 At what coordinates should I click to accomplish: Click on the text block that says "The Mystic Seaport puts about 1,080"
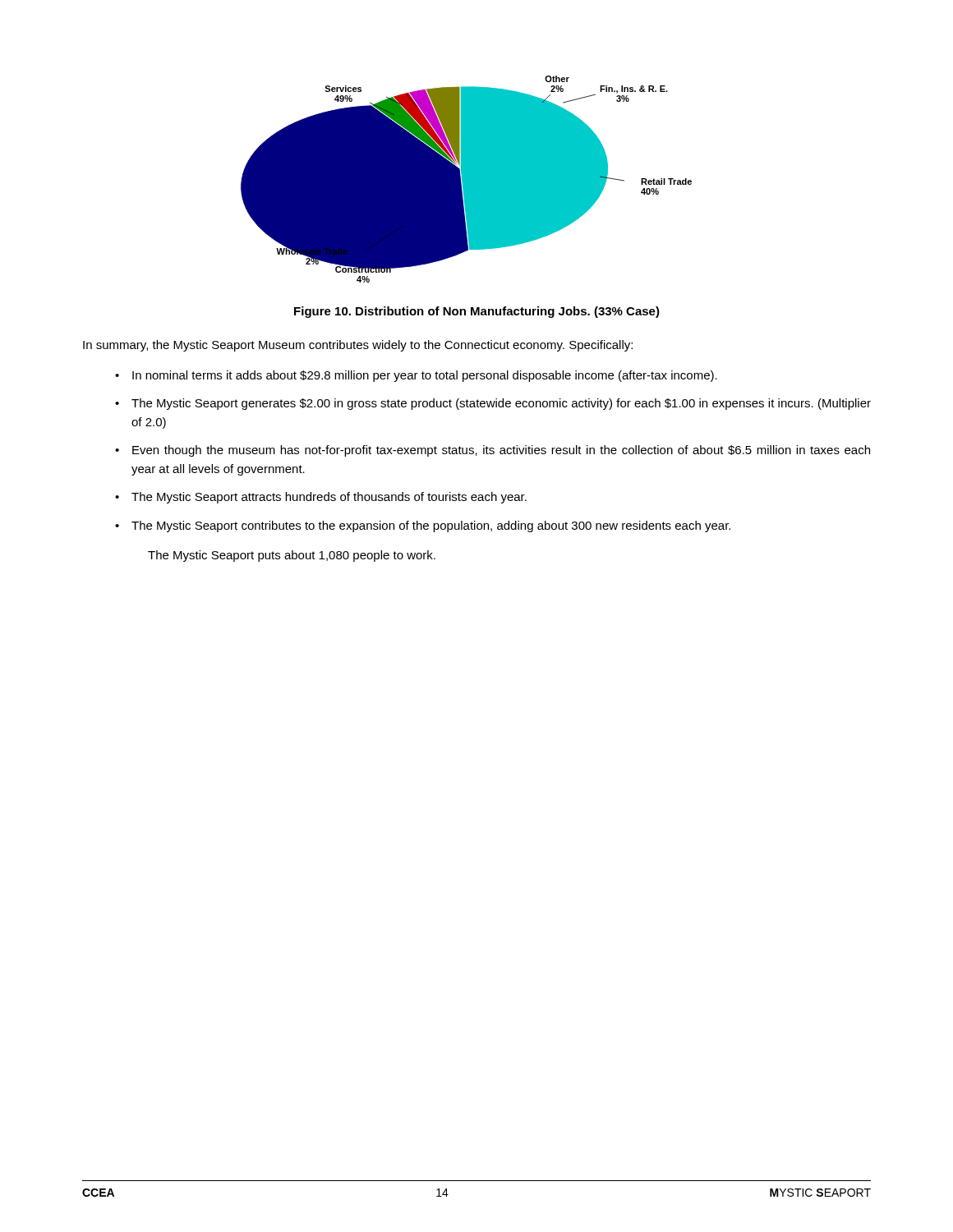[292, 555]
